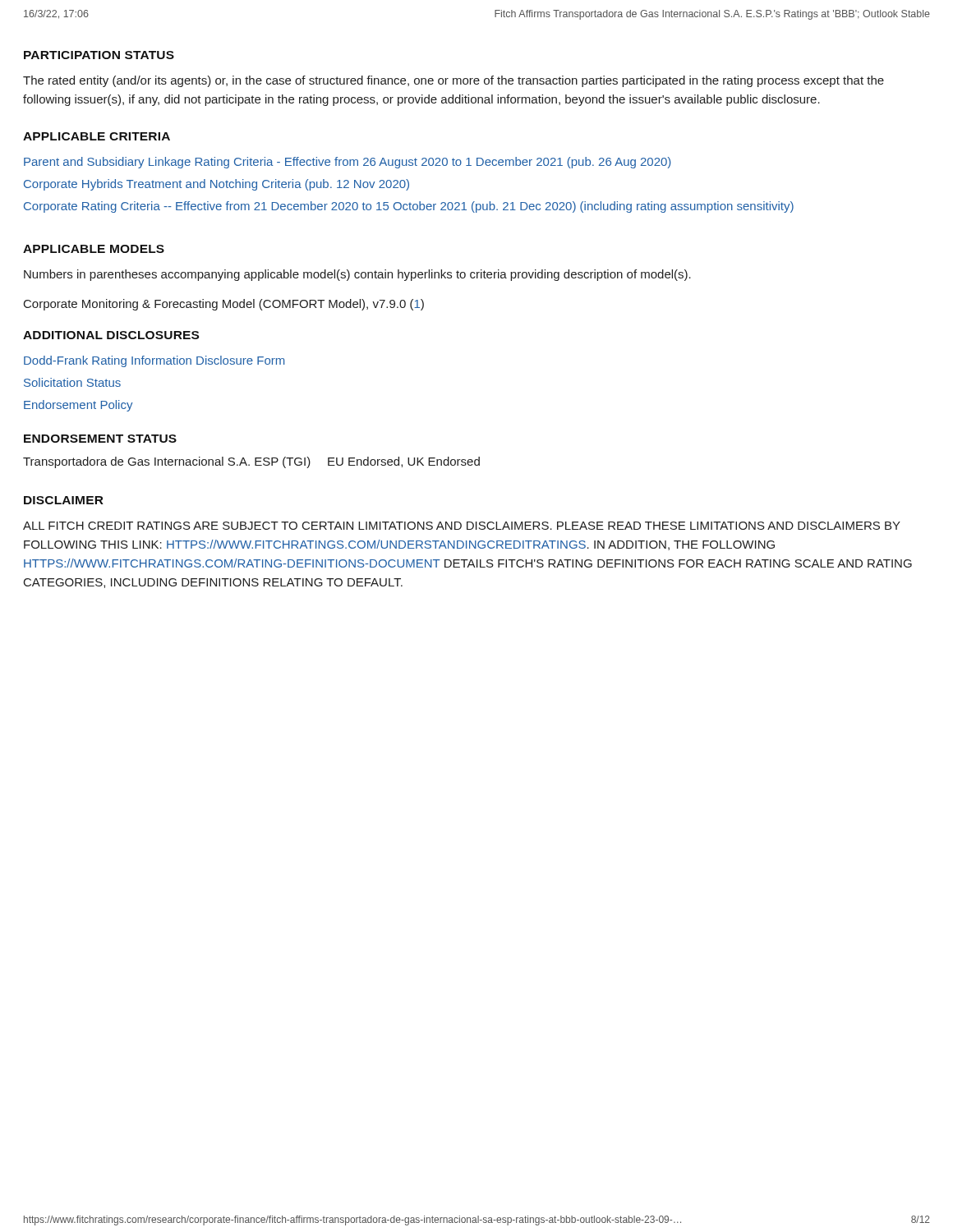Image resolution: width=953 pixels, height=1232 pixels.
Task: Where does it say "Dodd-Frank Rating Information Disclosure Form"?
Action: point(154,360)
